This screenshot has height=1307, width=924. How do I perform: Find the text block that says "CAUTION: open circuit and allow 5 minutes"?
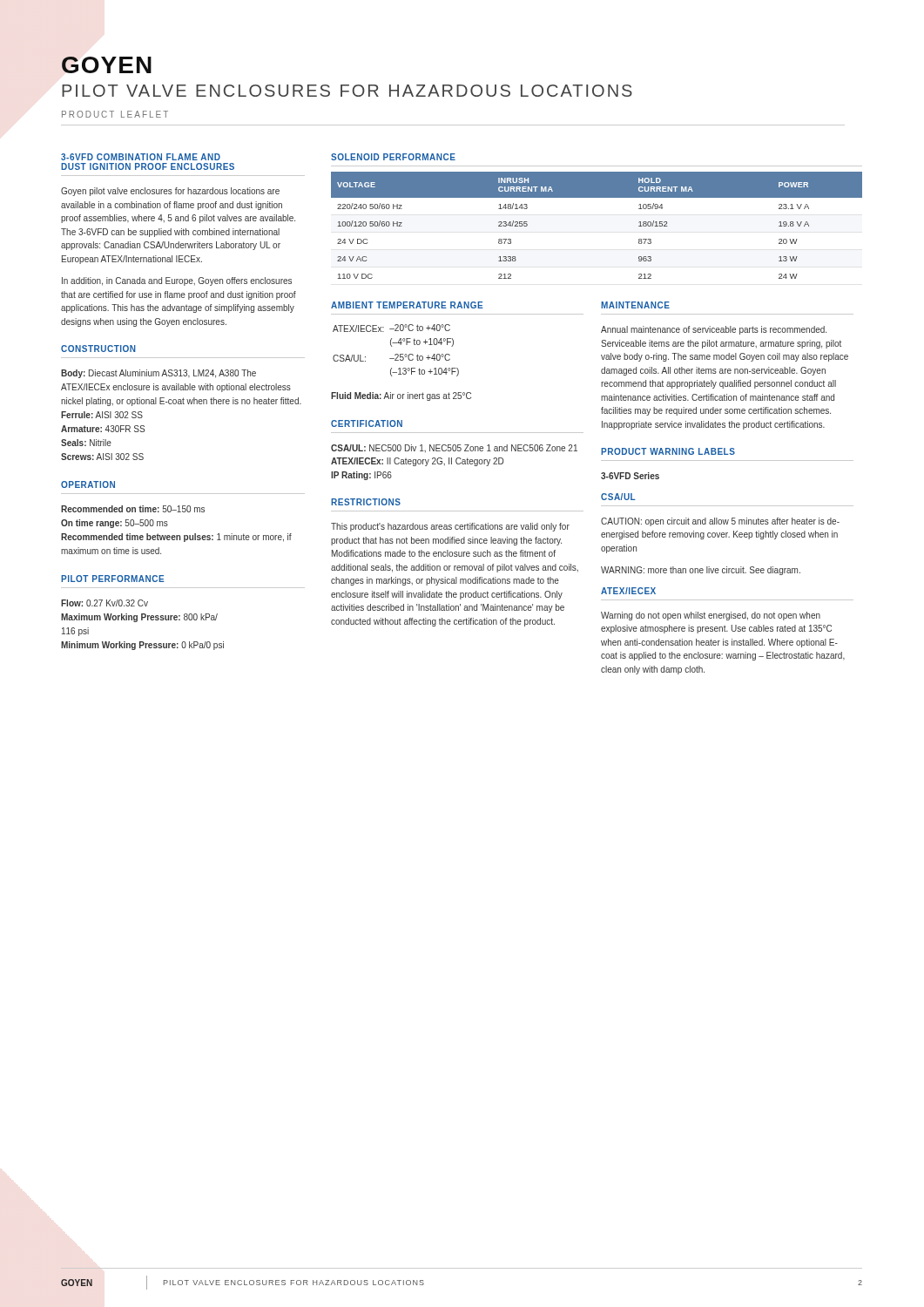tap(727, 546)
